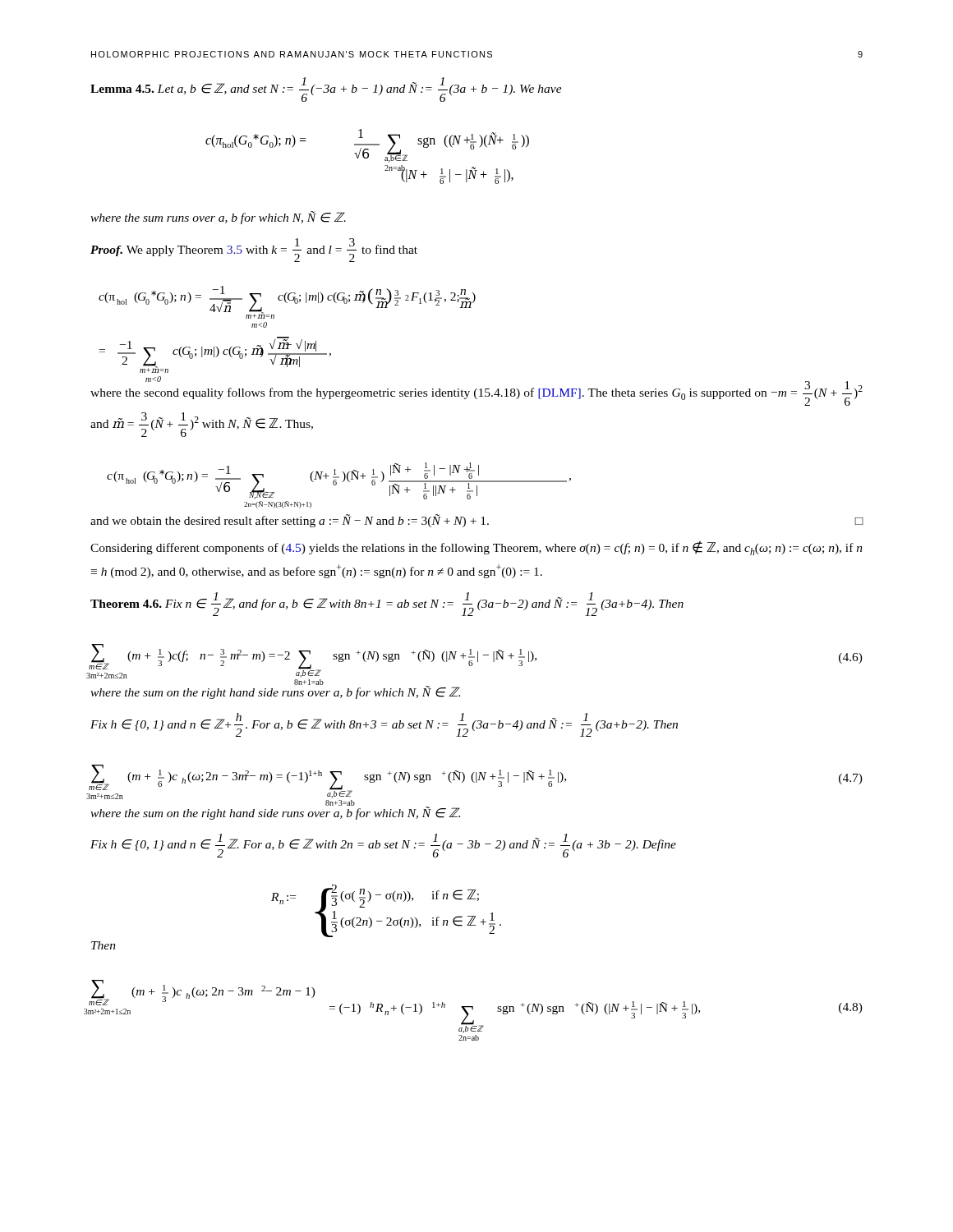Select the text block that says "where the sum runs over a,"

218,217
